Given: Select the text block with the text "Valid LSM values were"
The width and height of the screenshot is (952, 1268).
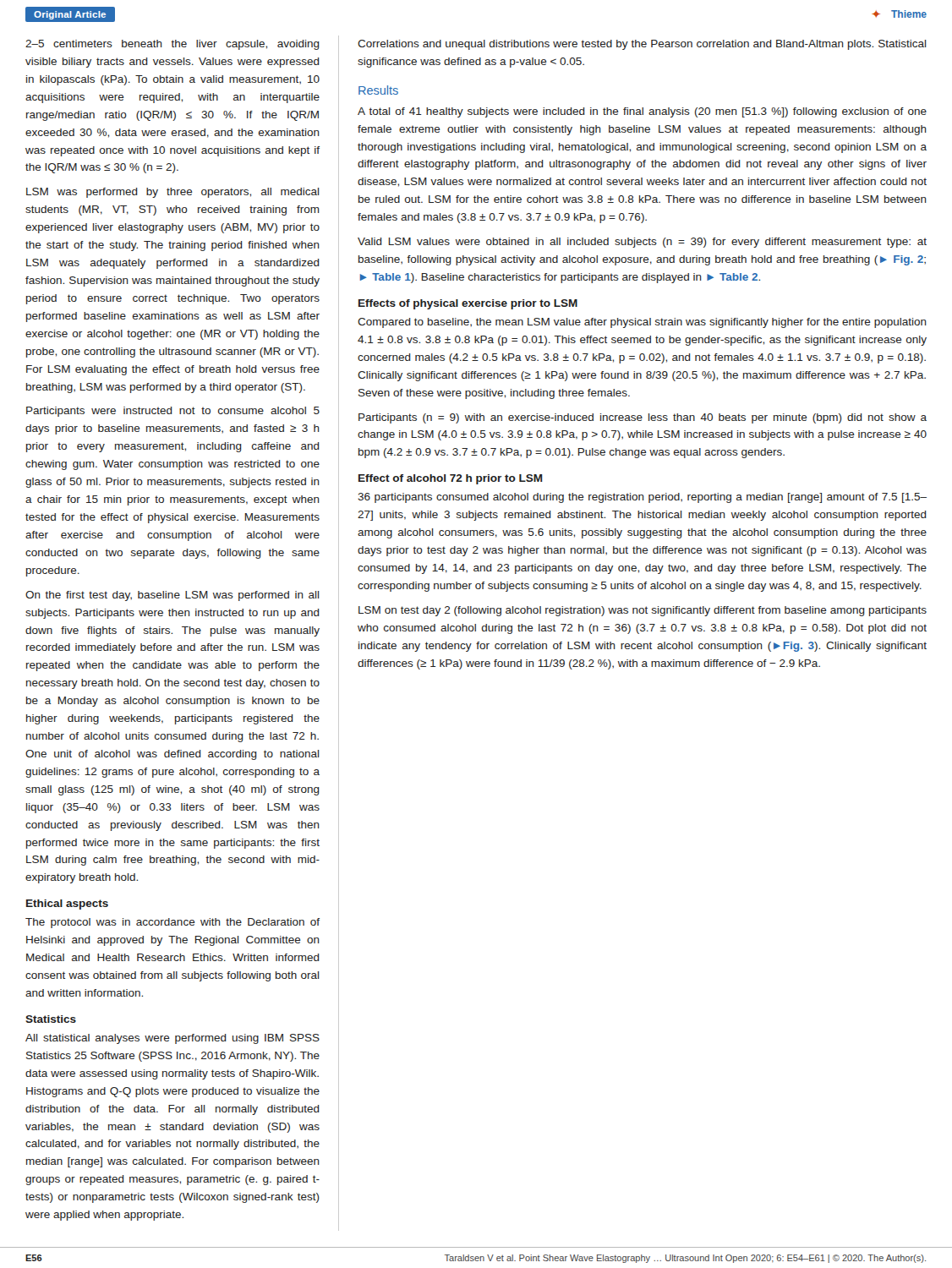Looking at the screenshot, I should click(x=642, y=260).
